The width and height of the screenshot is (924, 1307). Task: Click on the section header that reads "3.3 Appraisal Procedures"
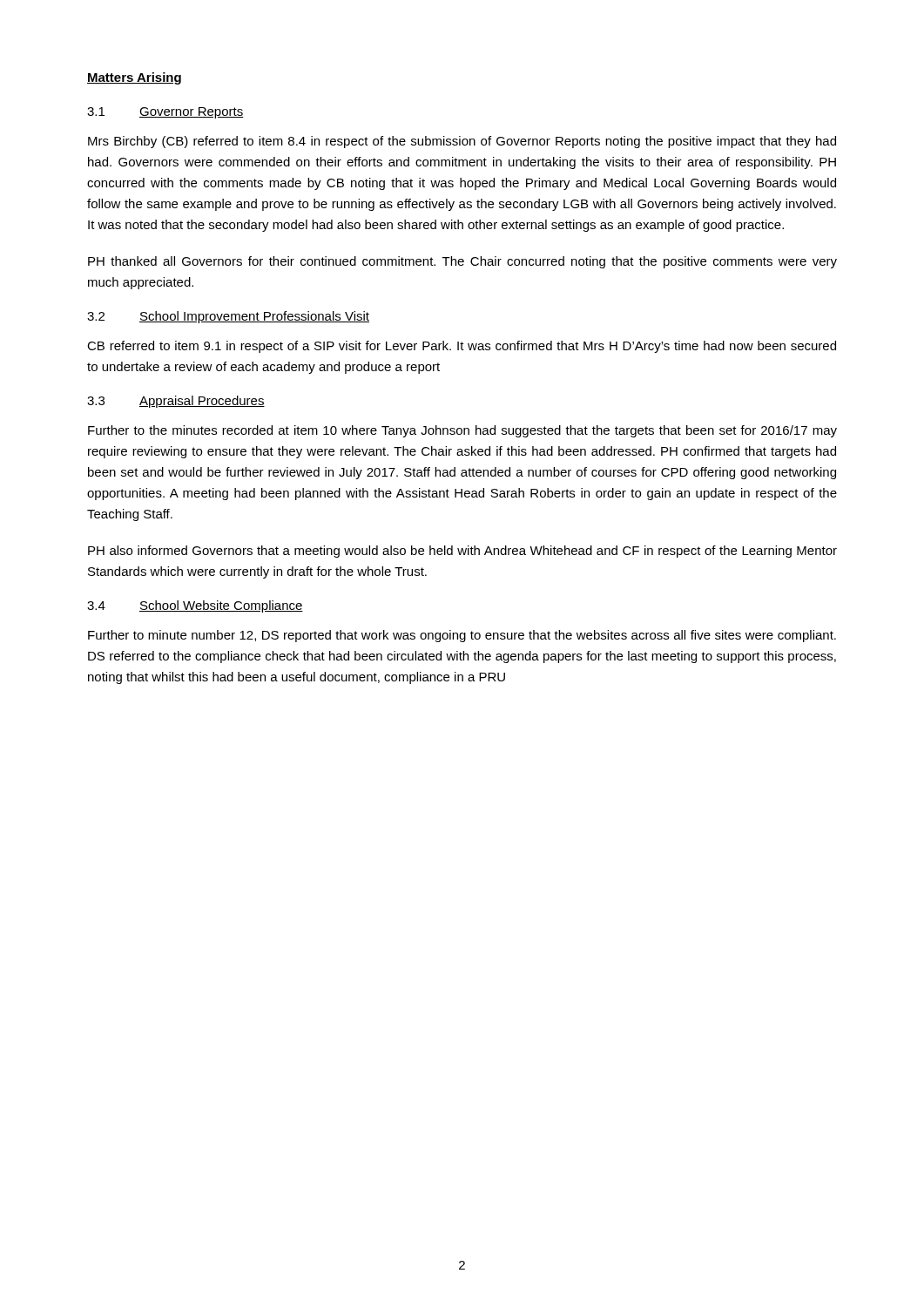pos(176,400)
